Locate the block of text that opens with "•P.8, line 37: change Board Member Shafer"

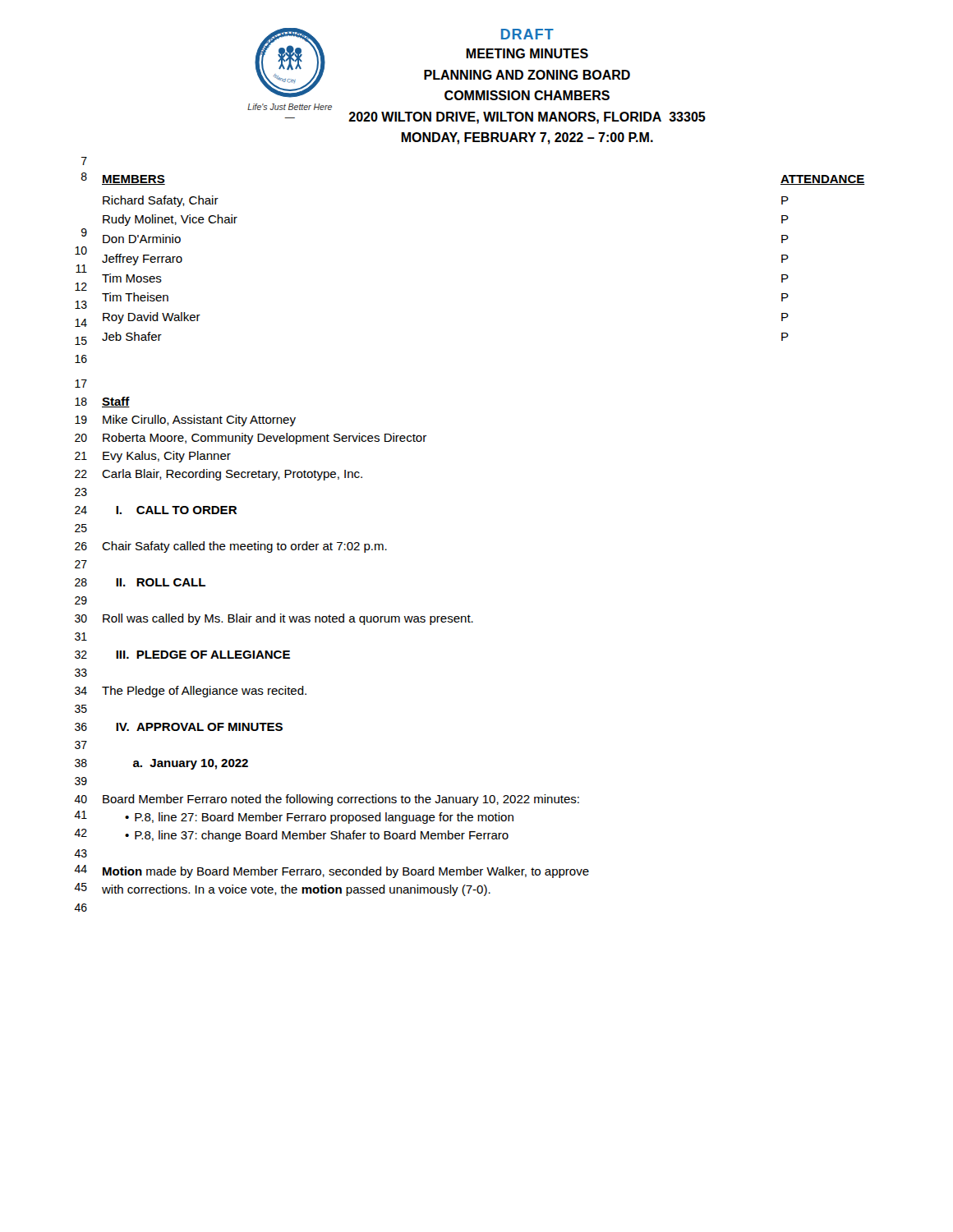click(317, 835)
